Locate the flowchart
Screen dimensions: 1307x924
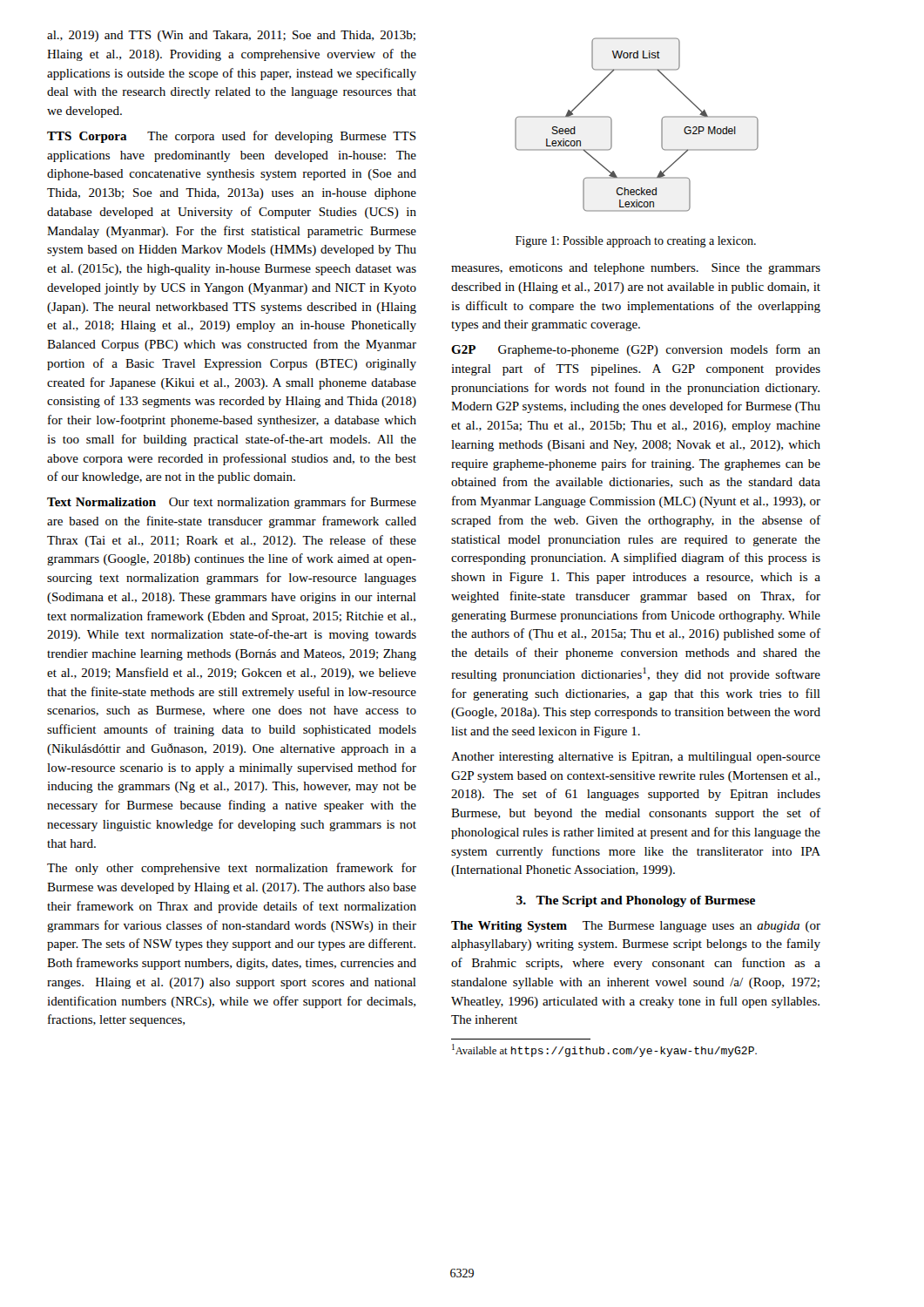(636, 128)
